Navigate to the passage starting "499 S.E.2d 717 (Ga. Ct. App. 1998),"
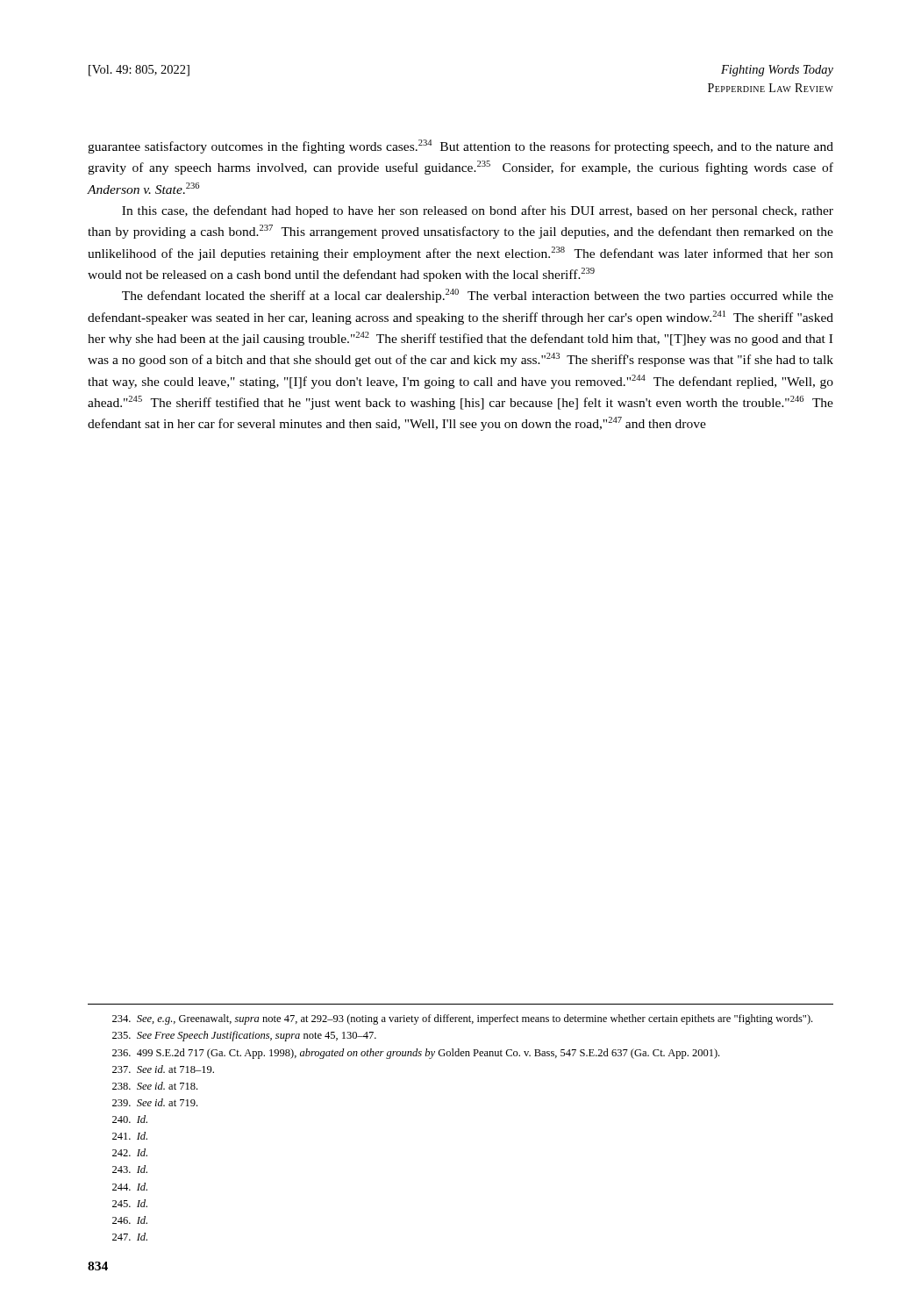The height and width of the screenshot is (1316, 921). coord(416,1052)
